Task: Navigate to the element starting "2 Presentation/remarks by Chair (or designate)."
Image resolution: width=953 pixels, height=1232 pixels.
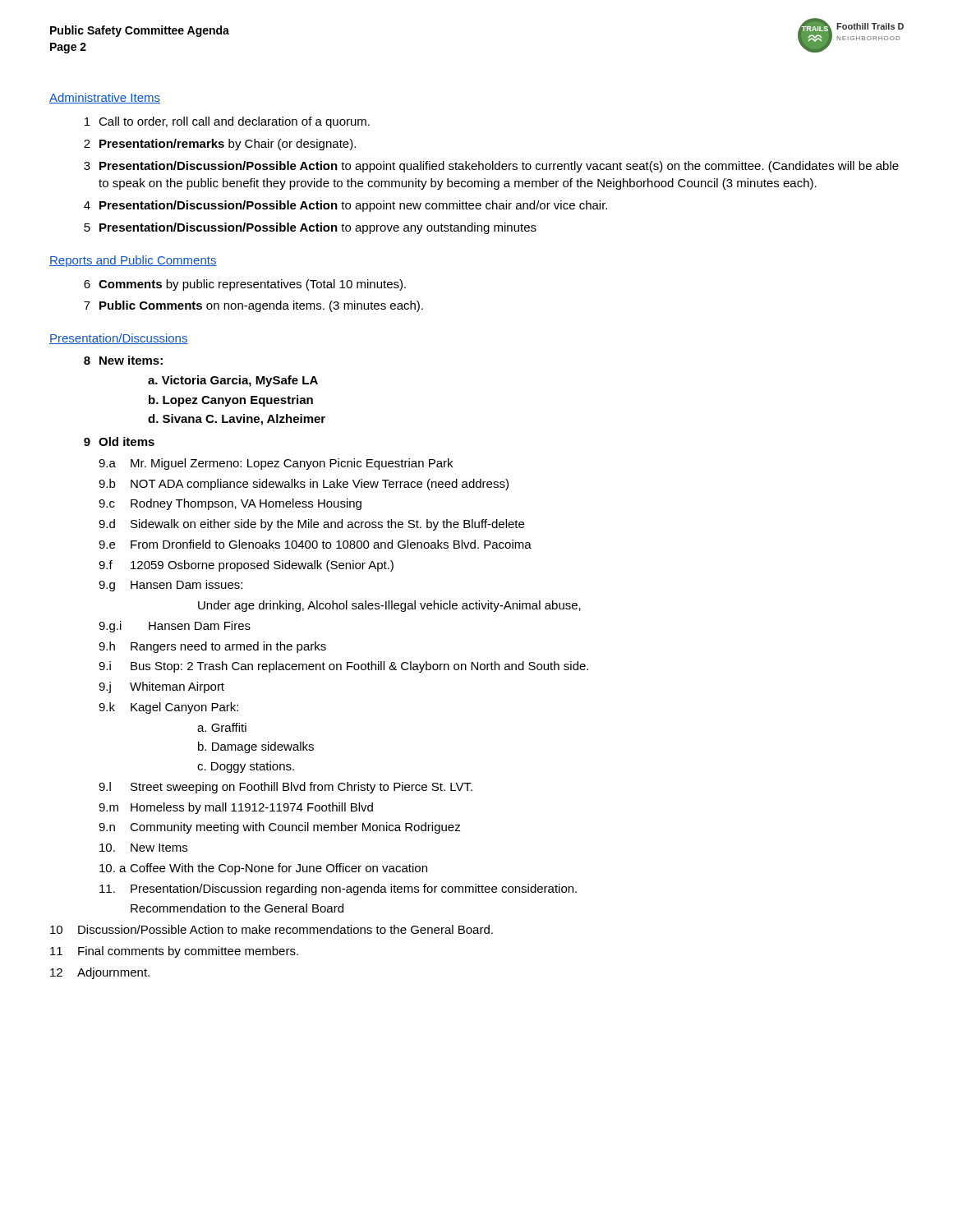Action: click(220, 145)
